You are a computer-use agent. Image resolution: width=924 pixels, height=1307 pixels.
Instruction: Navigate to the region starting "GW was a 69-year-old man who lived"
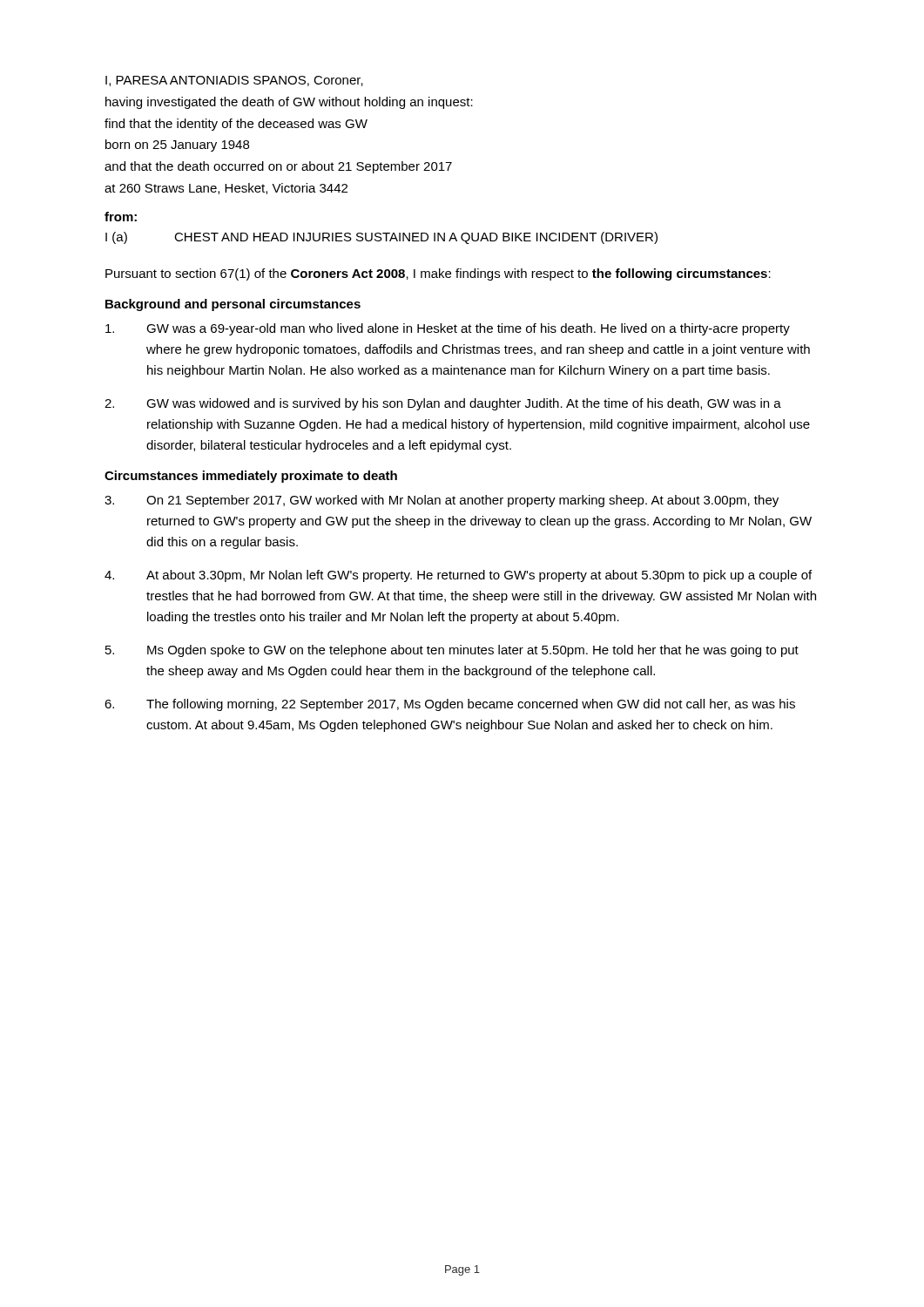(462, 350)
